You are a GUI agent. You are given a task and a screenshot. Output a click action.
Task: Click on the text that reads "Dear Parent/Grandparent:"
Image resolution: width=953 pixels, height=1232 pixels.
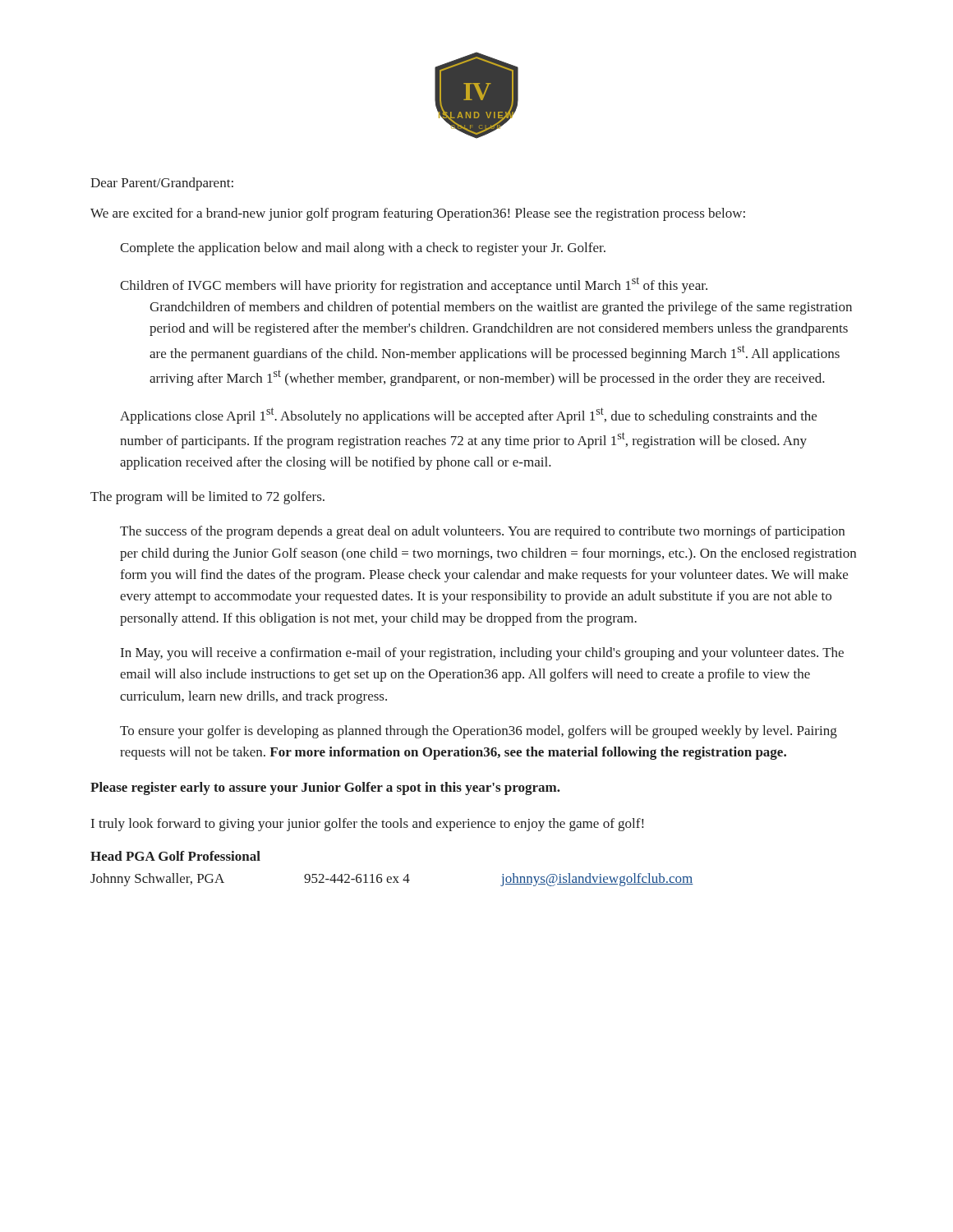tap(162, 183)
